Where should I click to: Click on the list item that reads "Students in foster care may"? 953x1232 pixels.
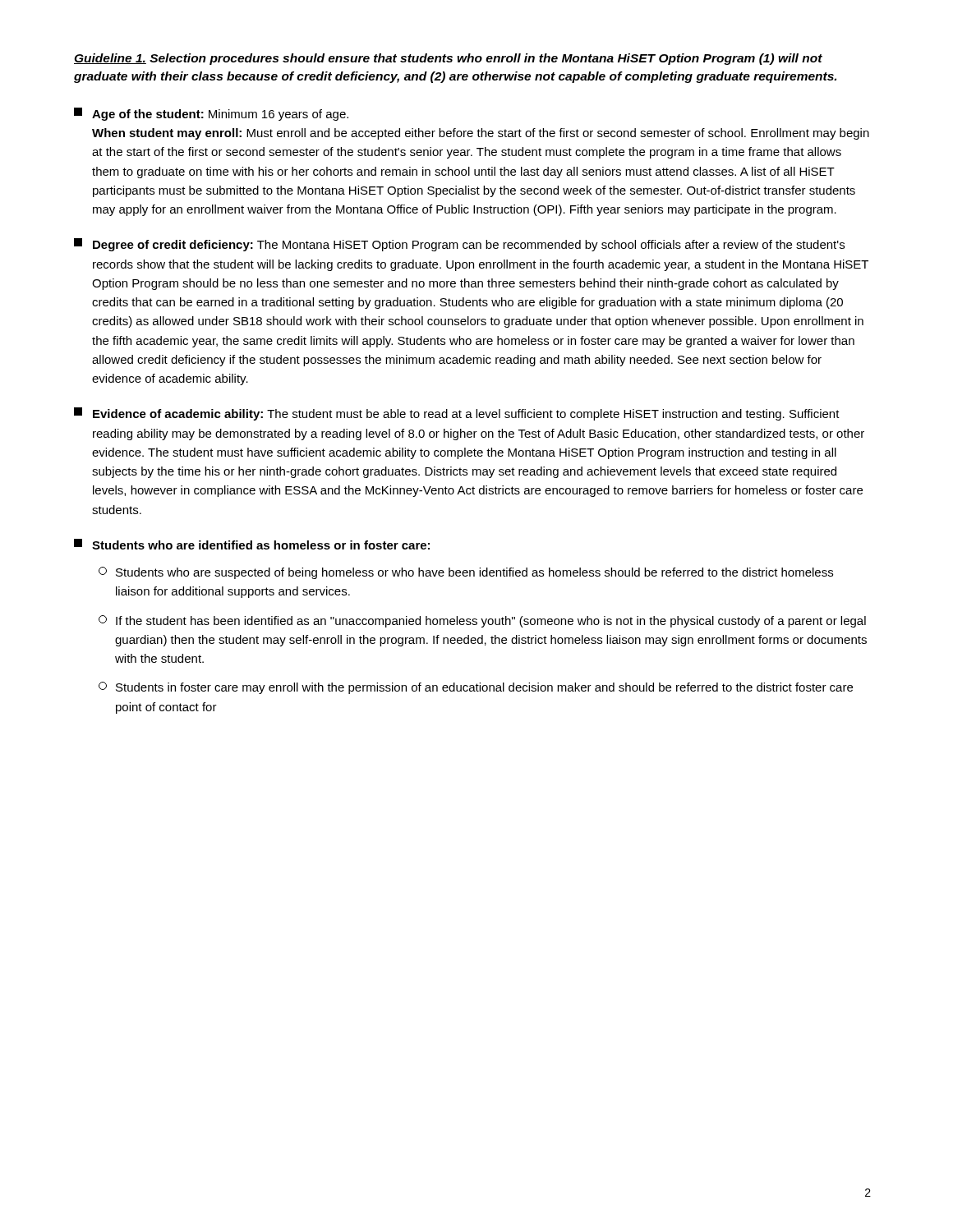click(x=485, y=697)
